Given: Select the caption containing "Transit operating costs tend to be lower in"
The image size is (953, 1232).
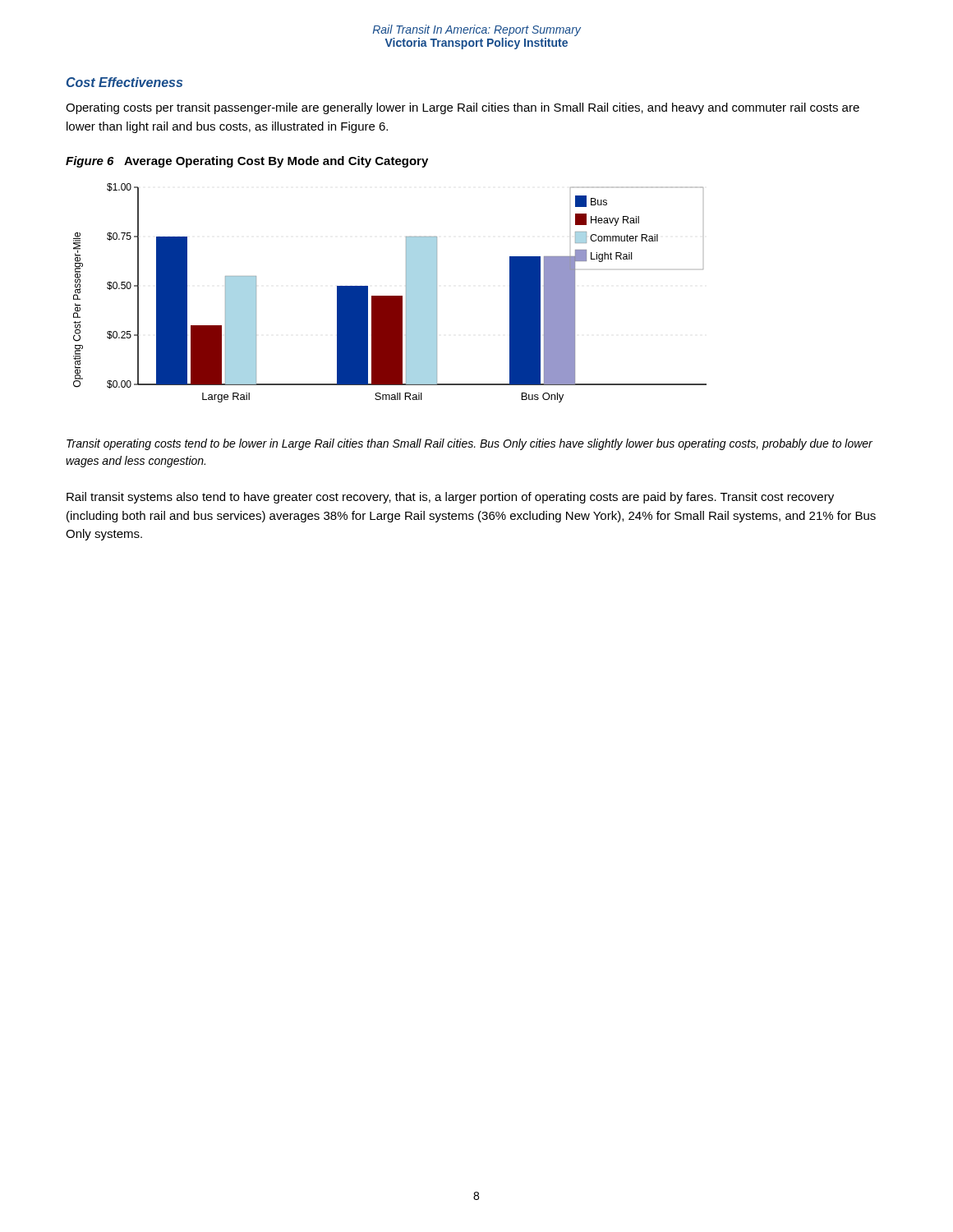Looking at the screenshot, I should pyautogui.click(x=469, y=452).
